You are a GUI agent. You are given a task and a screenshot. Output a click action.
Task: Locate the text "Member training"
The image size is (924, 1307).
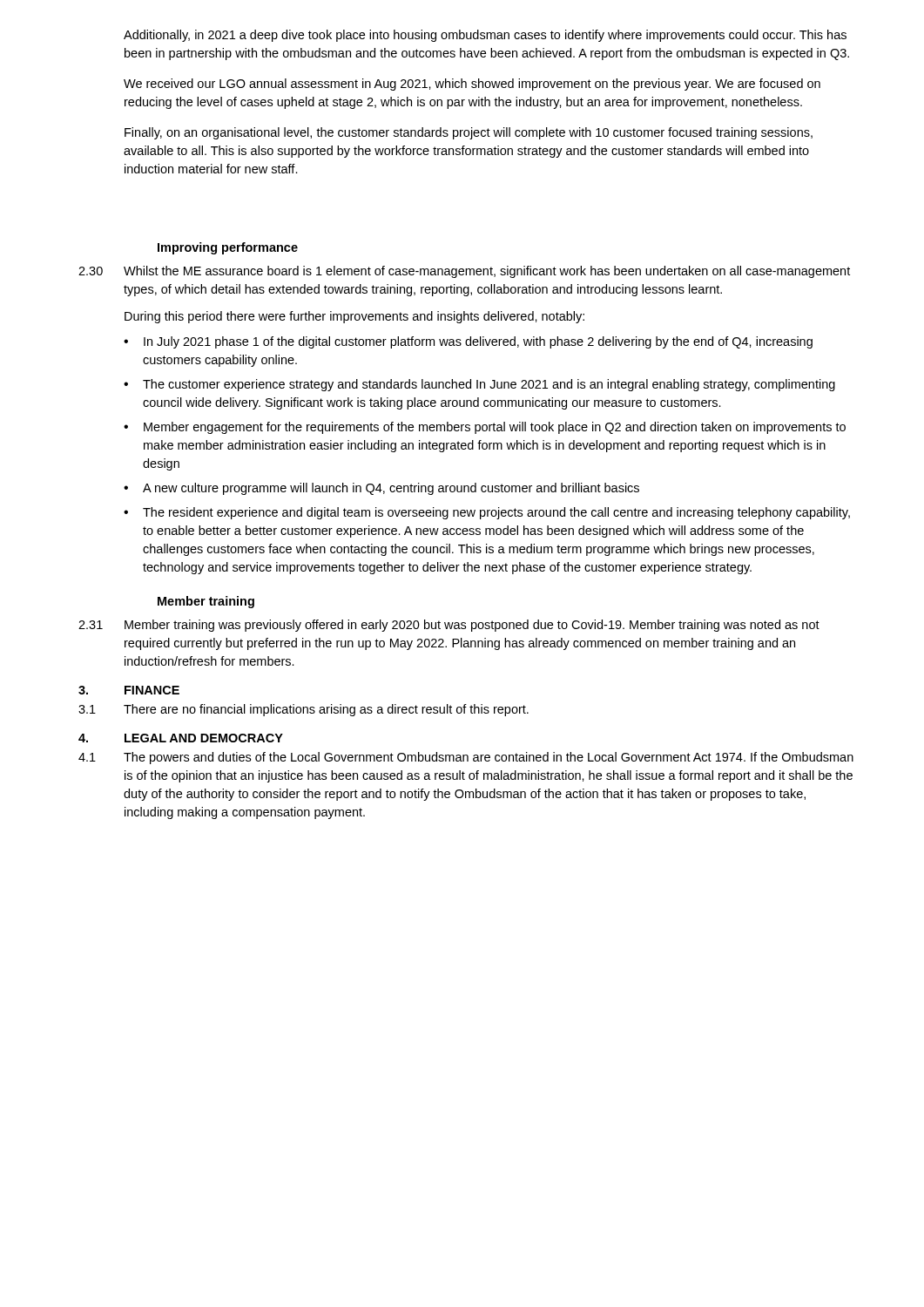(x=206, y=602)
